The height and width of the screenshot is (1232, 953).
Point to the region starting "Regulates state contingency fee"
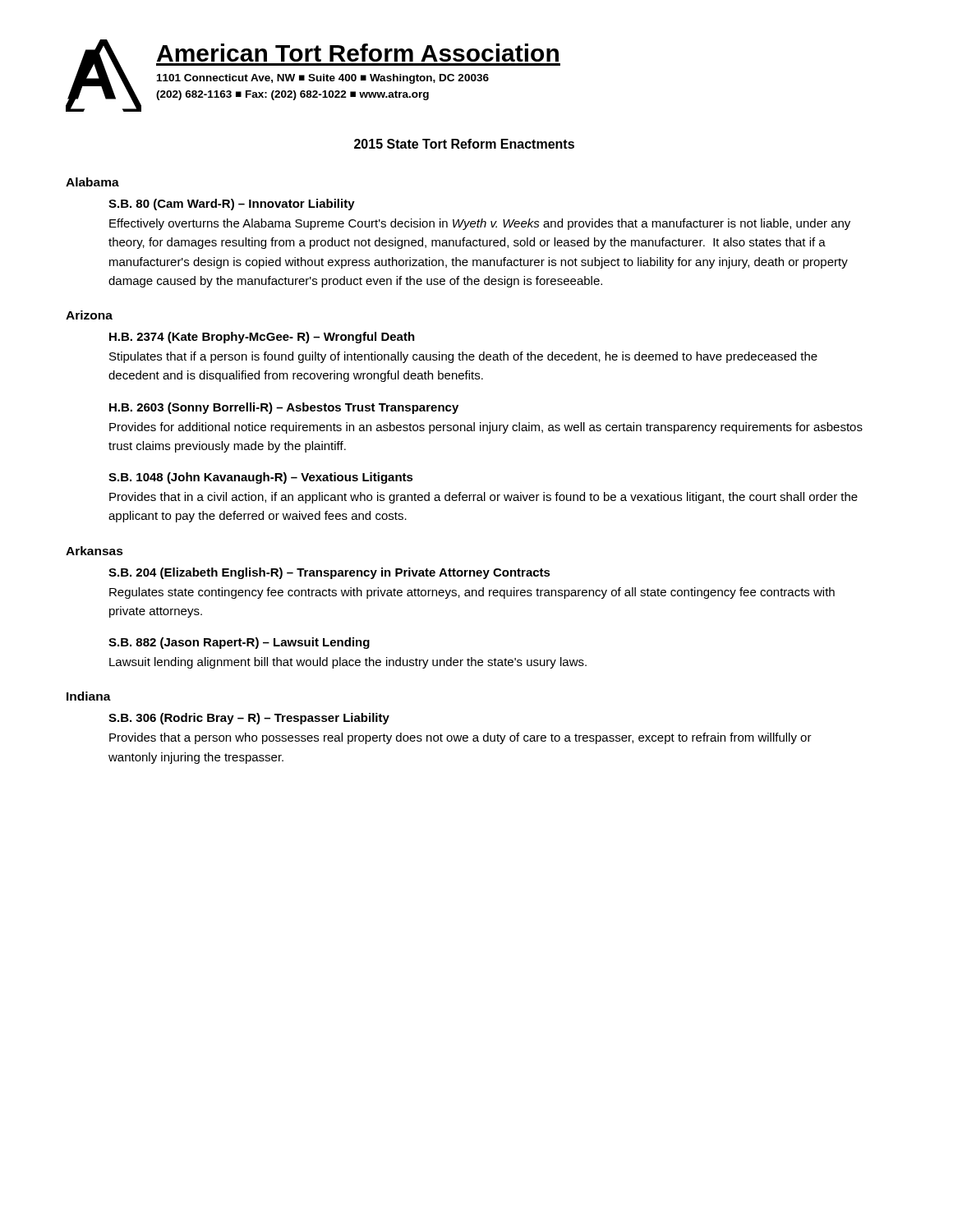(x=472, y=601)
